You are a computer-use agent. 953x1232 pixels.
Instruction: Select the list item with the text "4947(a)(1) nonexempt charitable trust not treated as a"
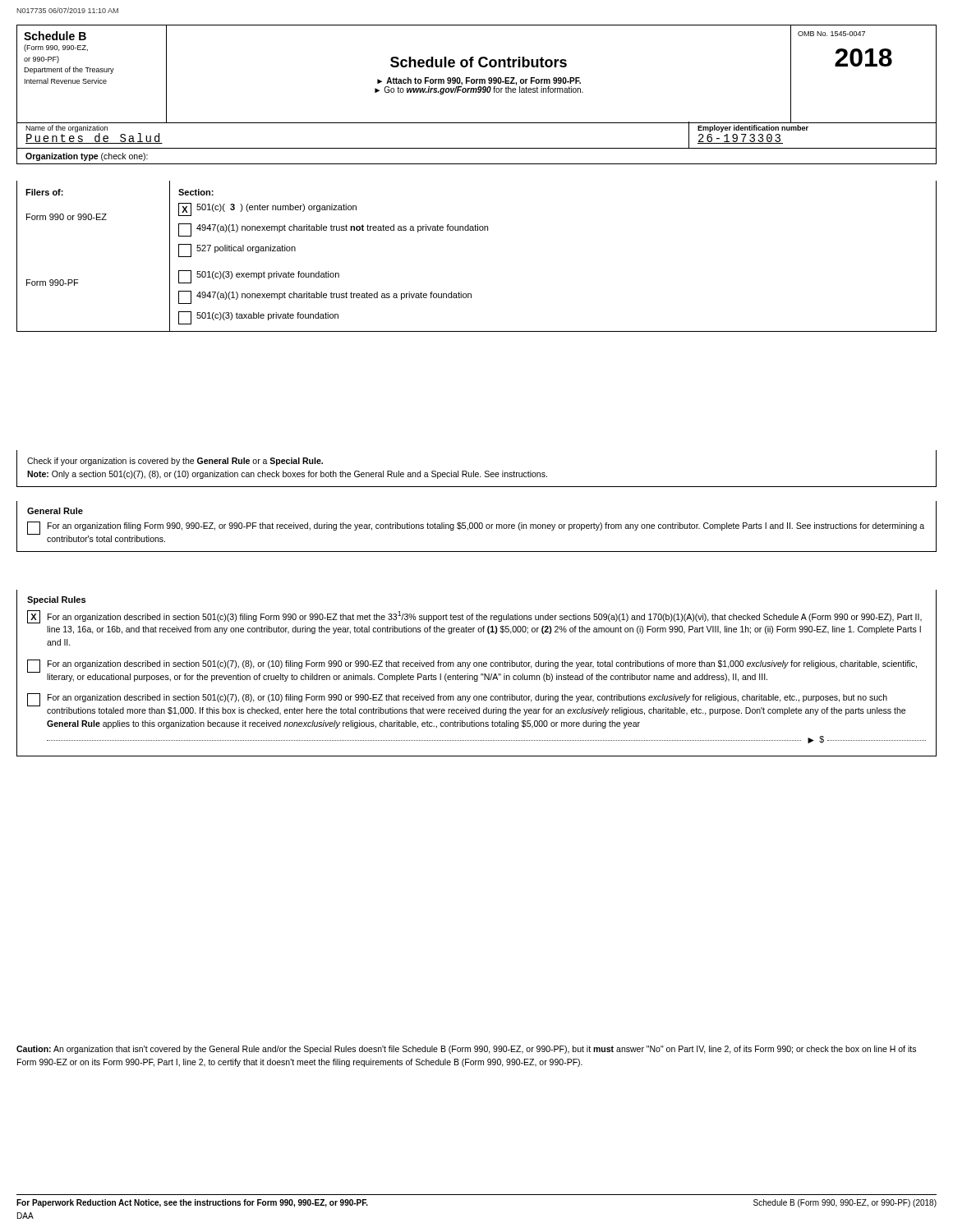(x=334, y=230)
